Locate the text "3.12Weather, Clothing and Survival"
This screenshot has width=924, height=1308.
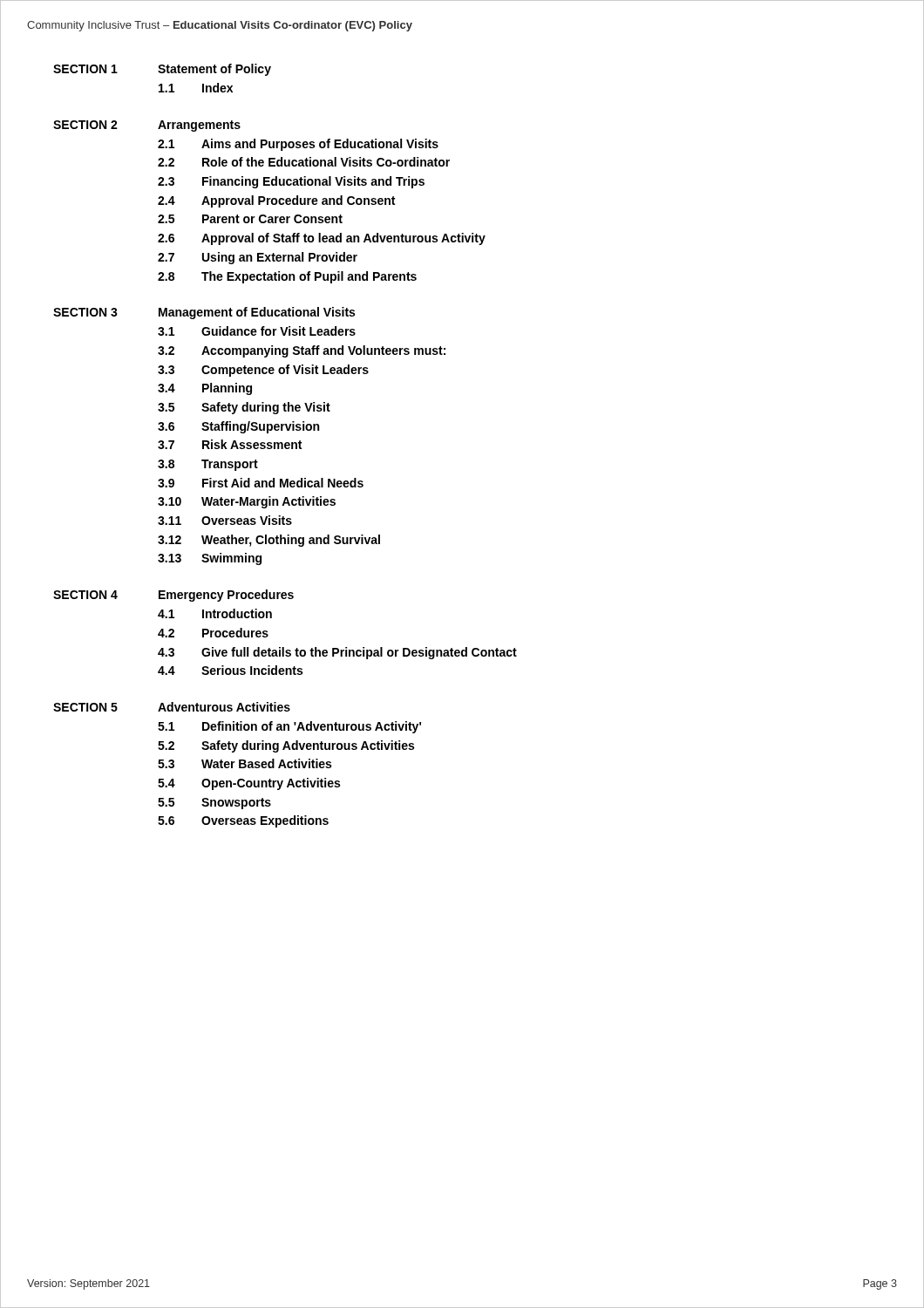tap(269, 541)
